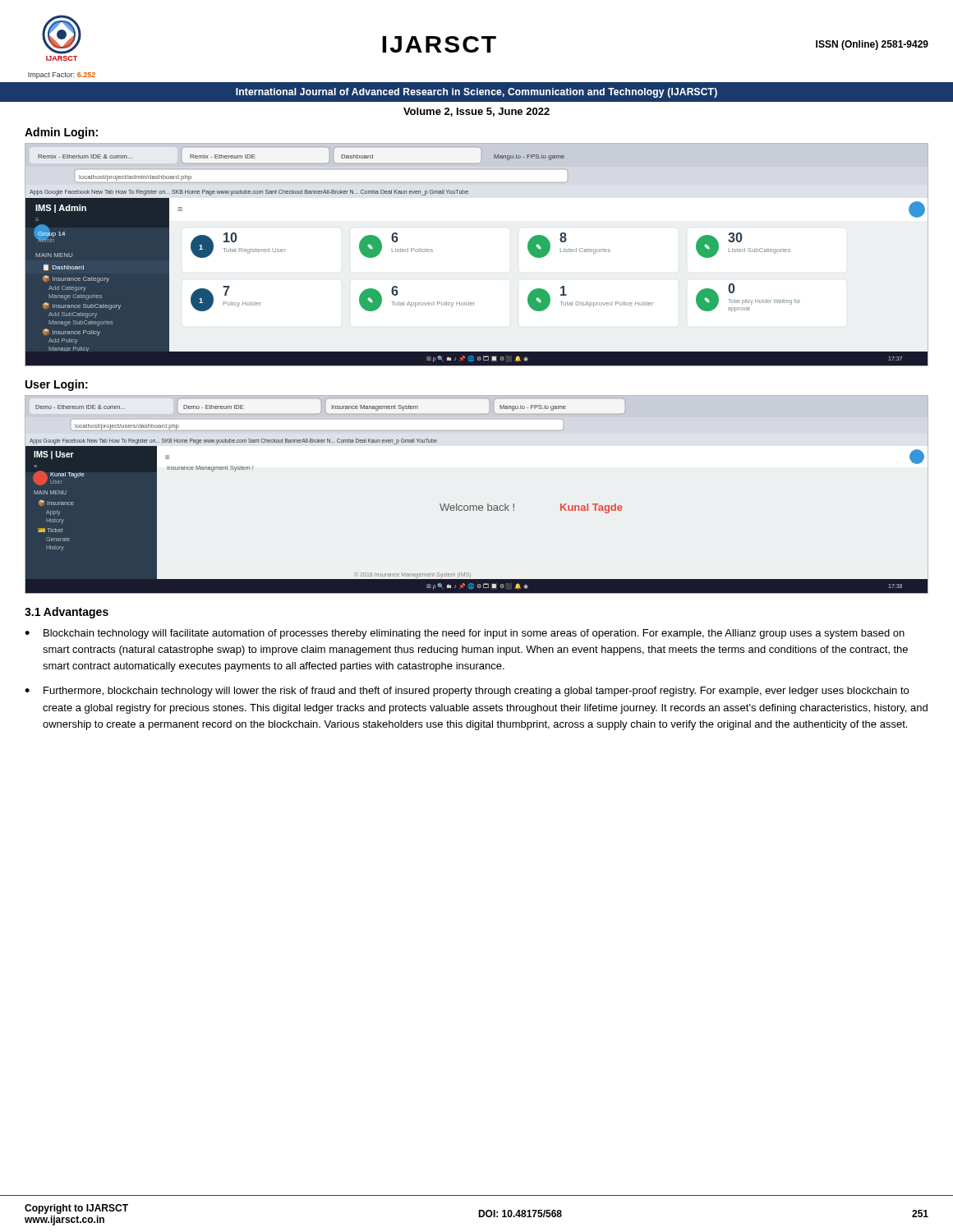This screenshot has width=953, height=1232.
Task: Locate the text block with the text "International Journal of Advanced Research in Science,"
Action: point(476,92)
